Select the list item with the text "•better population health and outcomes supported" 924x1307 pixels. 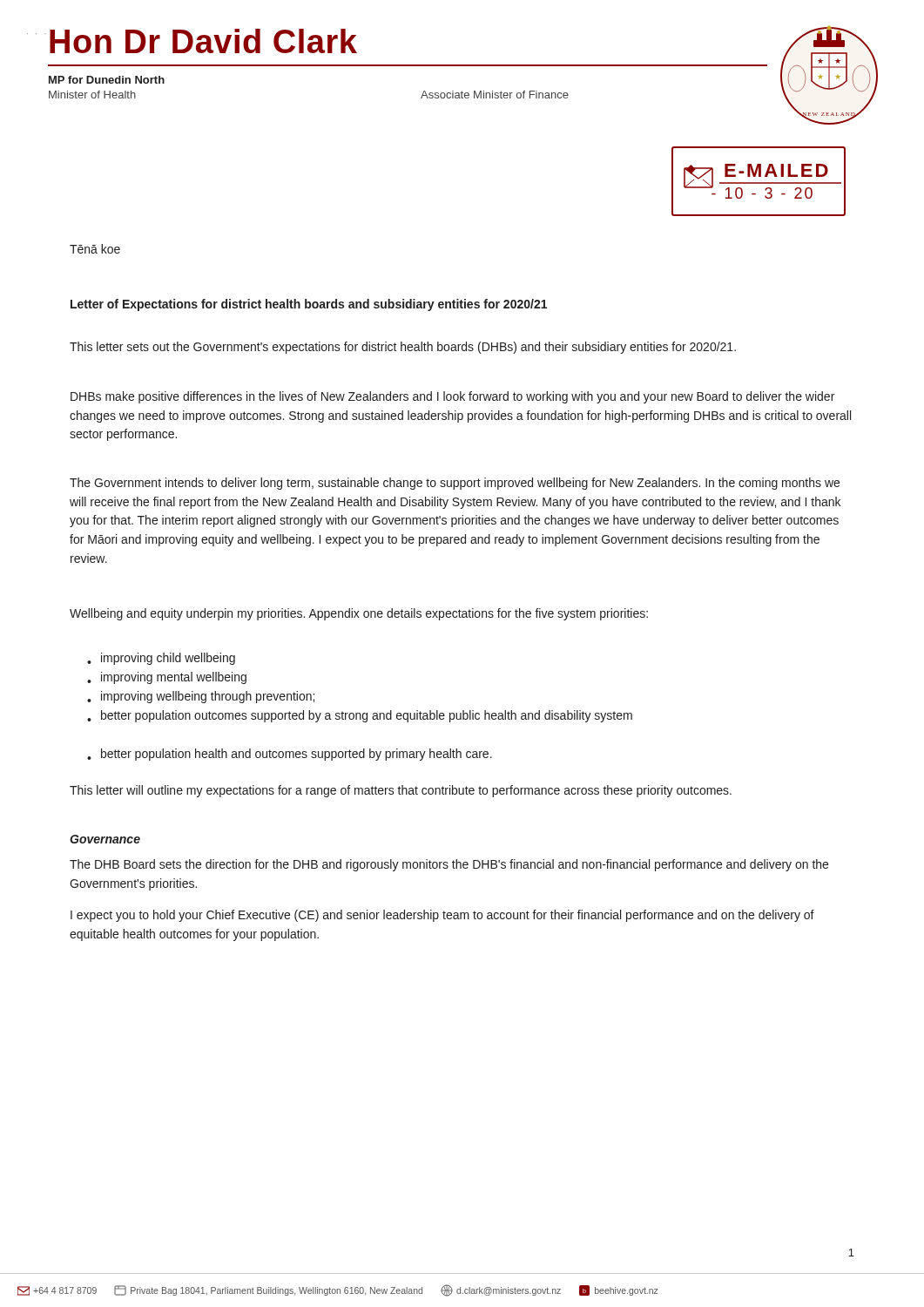click(x=290, y=757)
